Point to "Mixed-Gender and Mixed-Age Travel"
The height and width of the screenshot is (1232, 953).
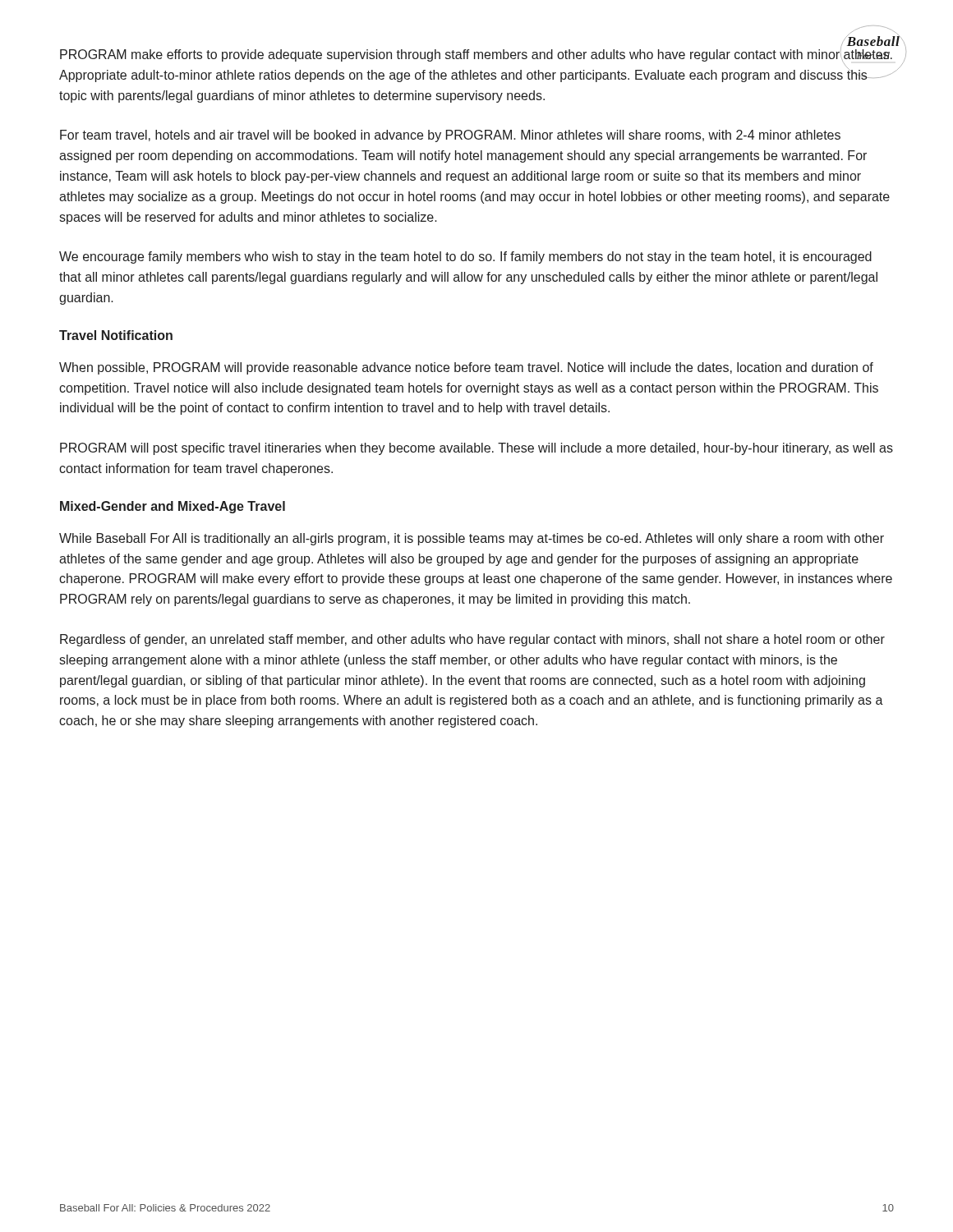coord(172,506)
